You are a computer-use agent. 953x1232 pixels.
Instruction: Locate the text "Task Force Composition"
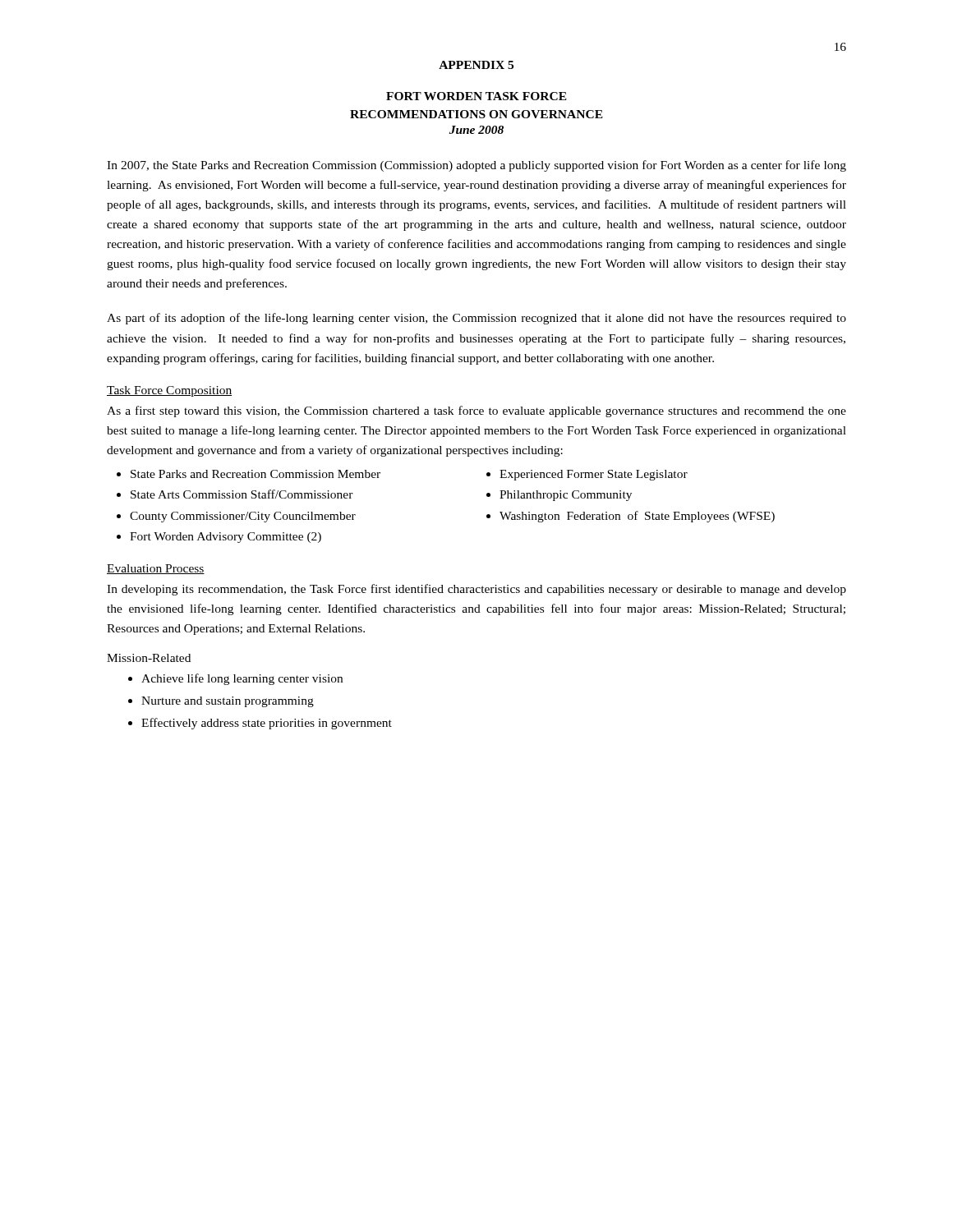click(x=169, y=389)
